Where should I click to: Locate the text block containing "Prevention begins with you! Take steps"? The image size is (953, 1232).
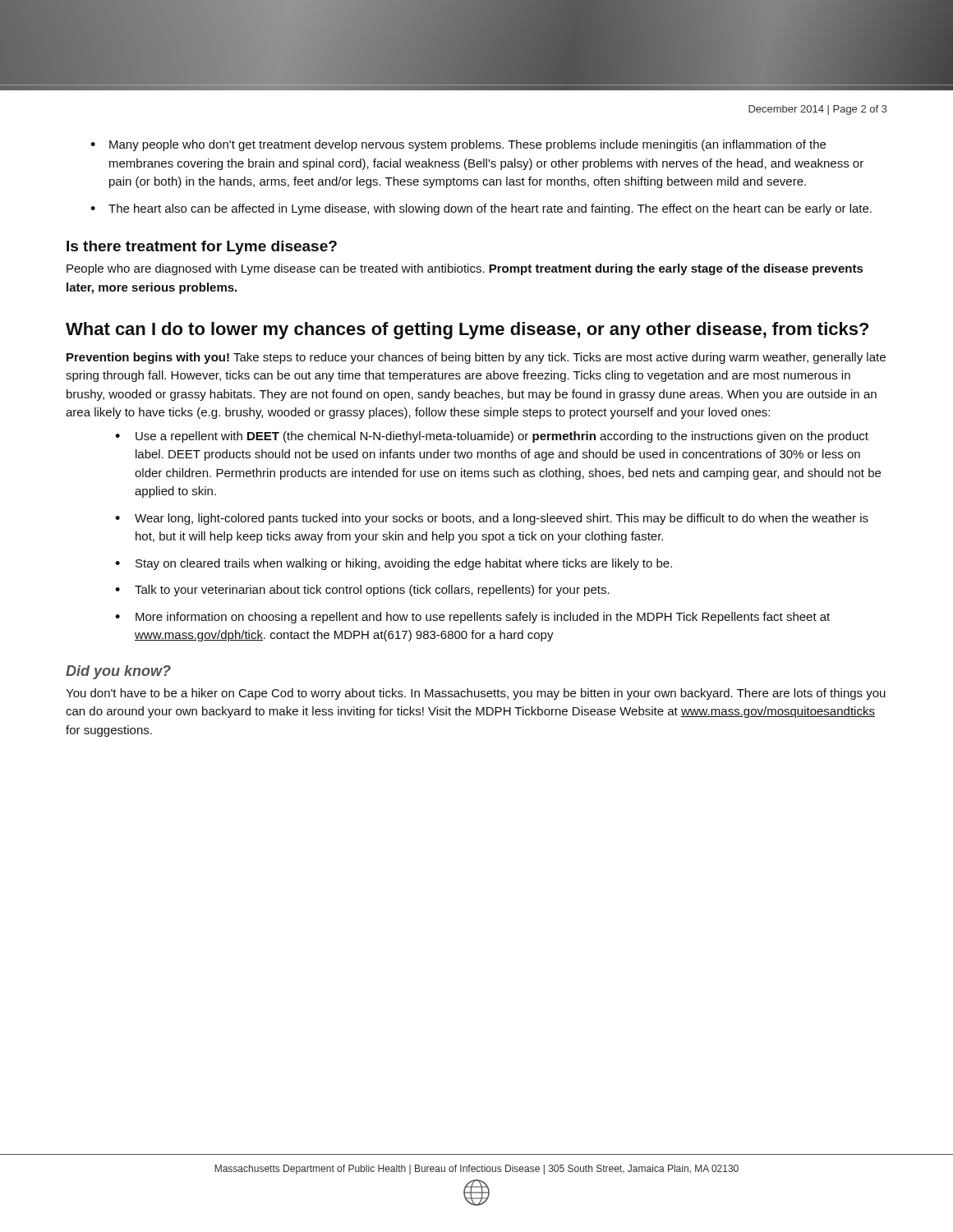[476, 384]
